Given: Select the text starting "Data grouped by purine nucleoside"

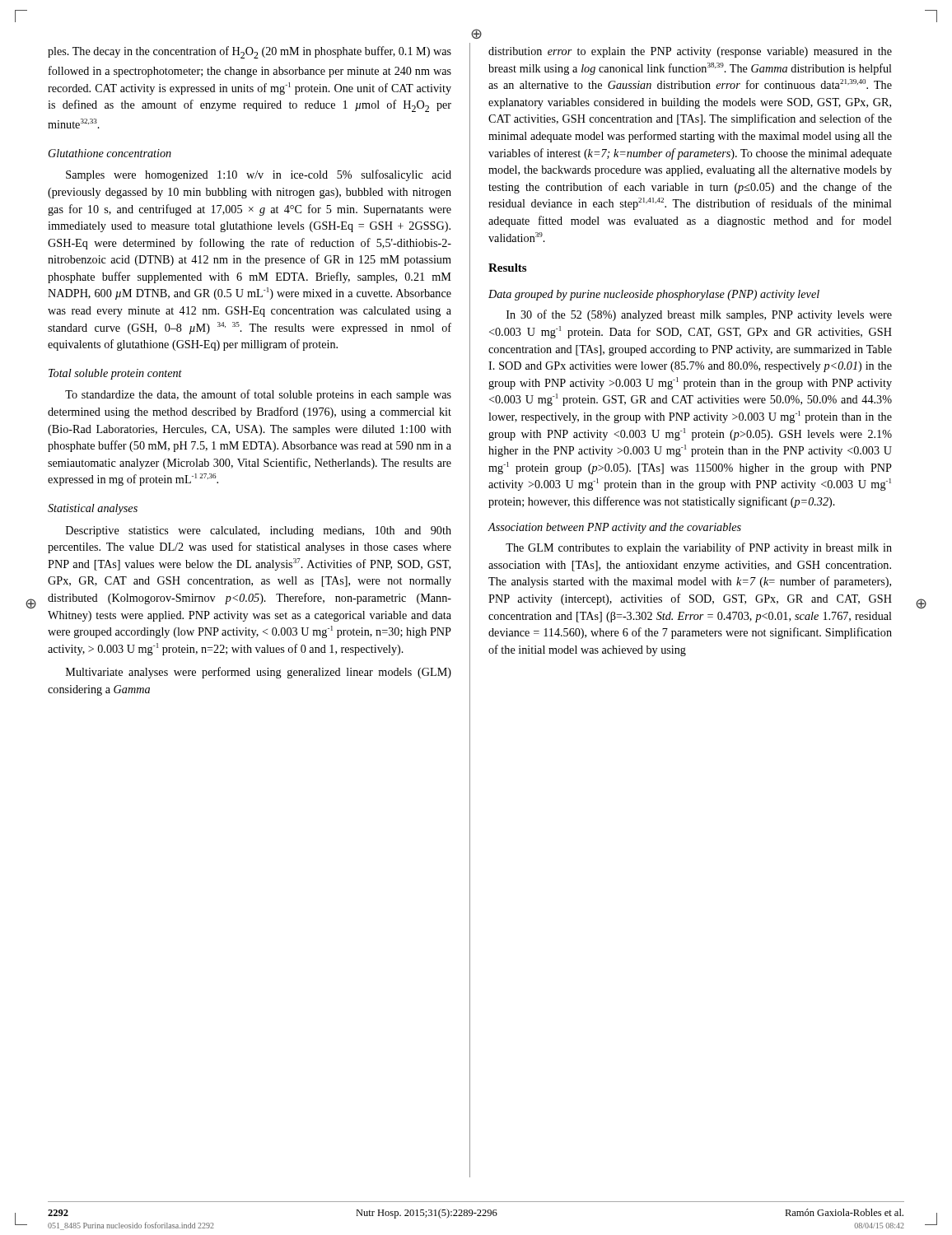Looking at the screenshot, I should [x=690, y=294].
